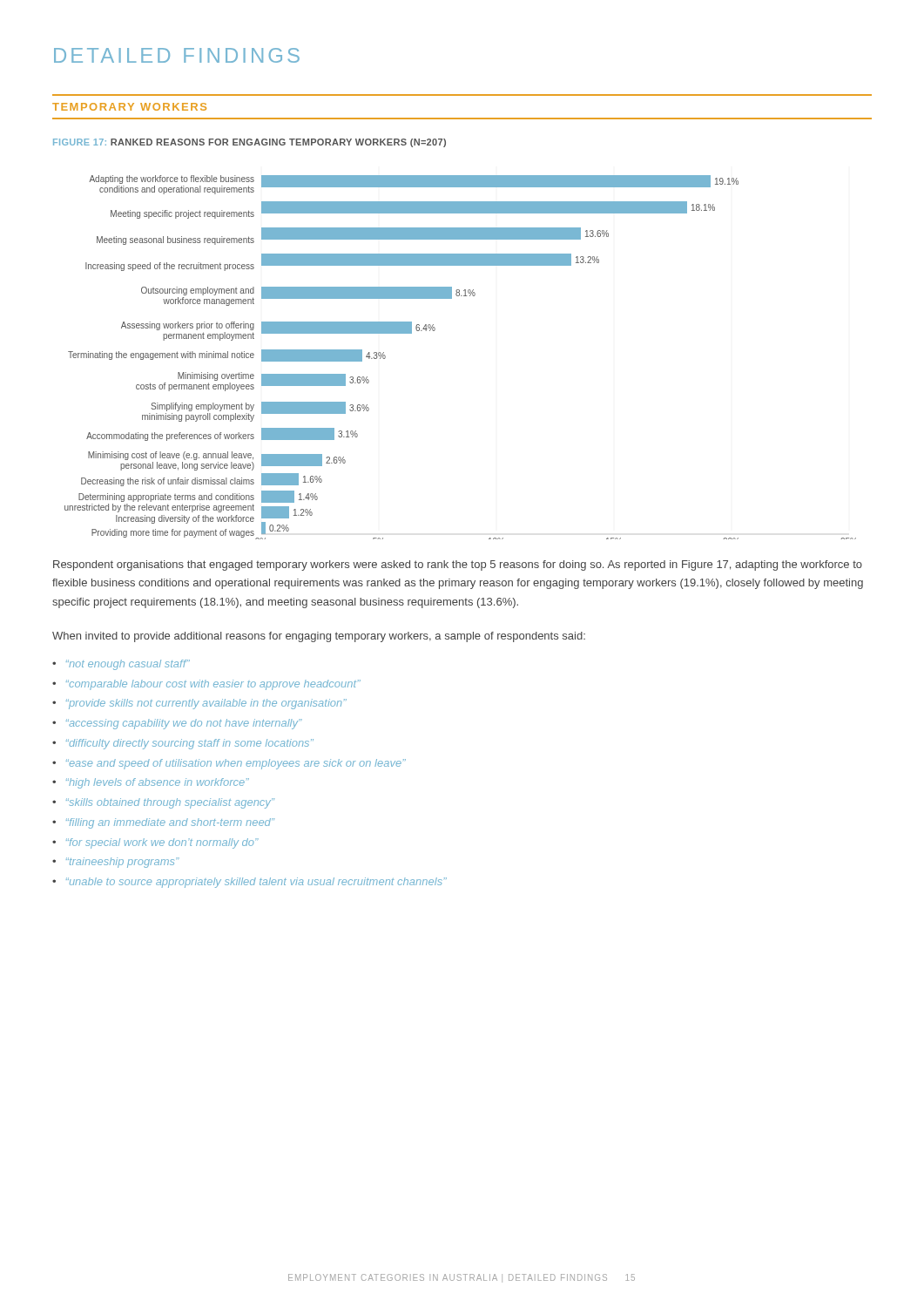Click the passage that begins "Respondent organisations that engaged temporary"
Viewport: 924px width, 1307px height.
click(458, 583)
